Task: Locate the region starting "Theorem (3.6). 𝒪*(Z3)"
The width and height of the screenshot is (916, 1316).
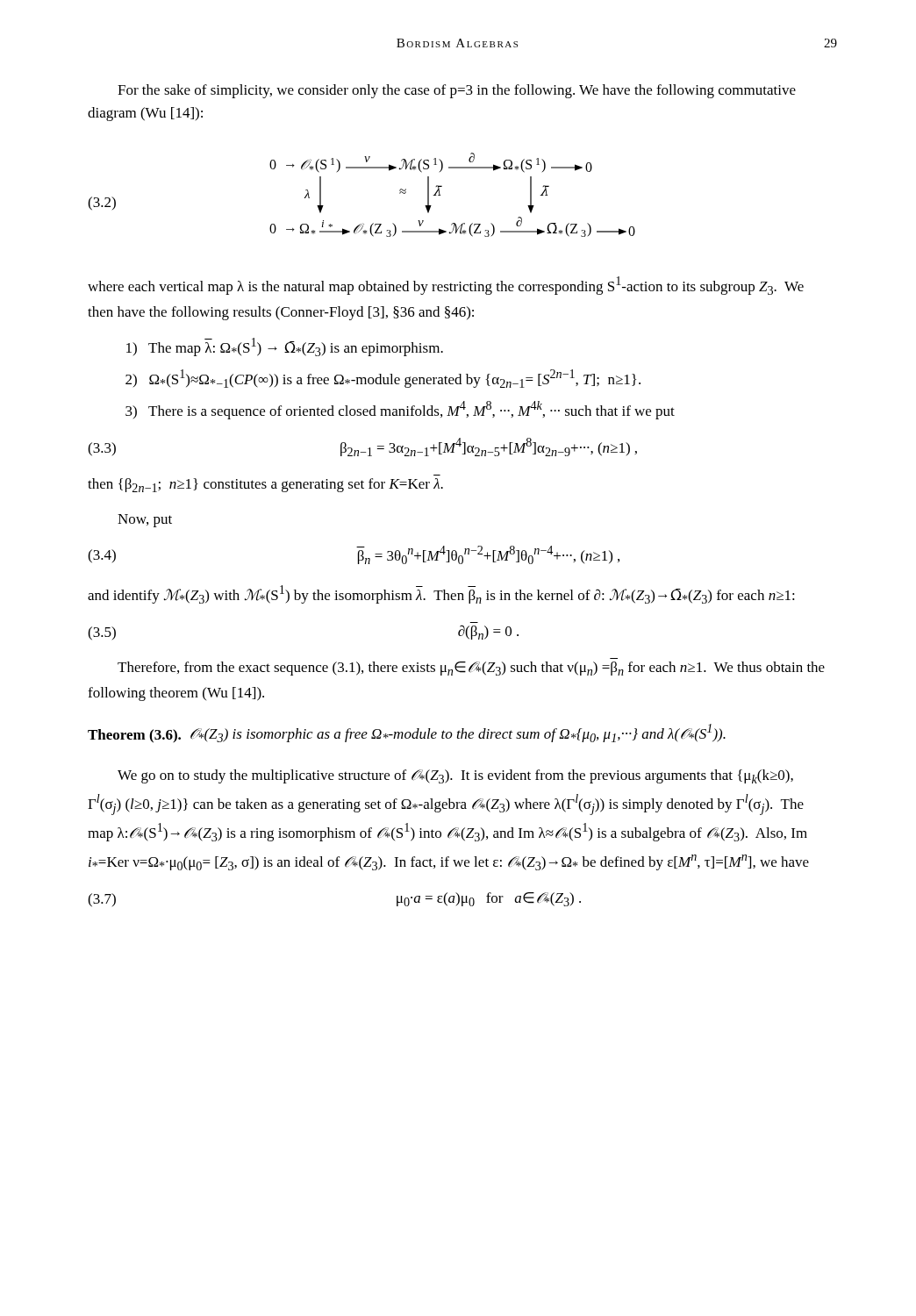Action: pos(458,734)
